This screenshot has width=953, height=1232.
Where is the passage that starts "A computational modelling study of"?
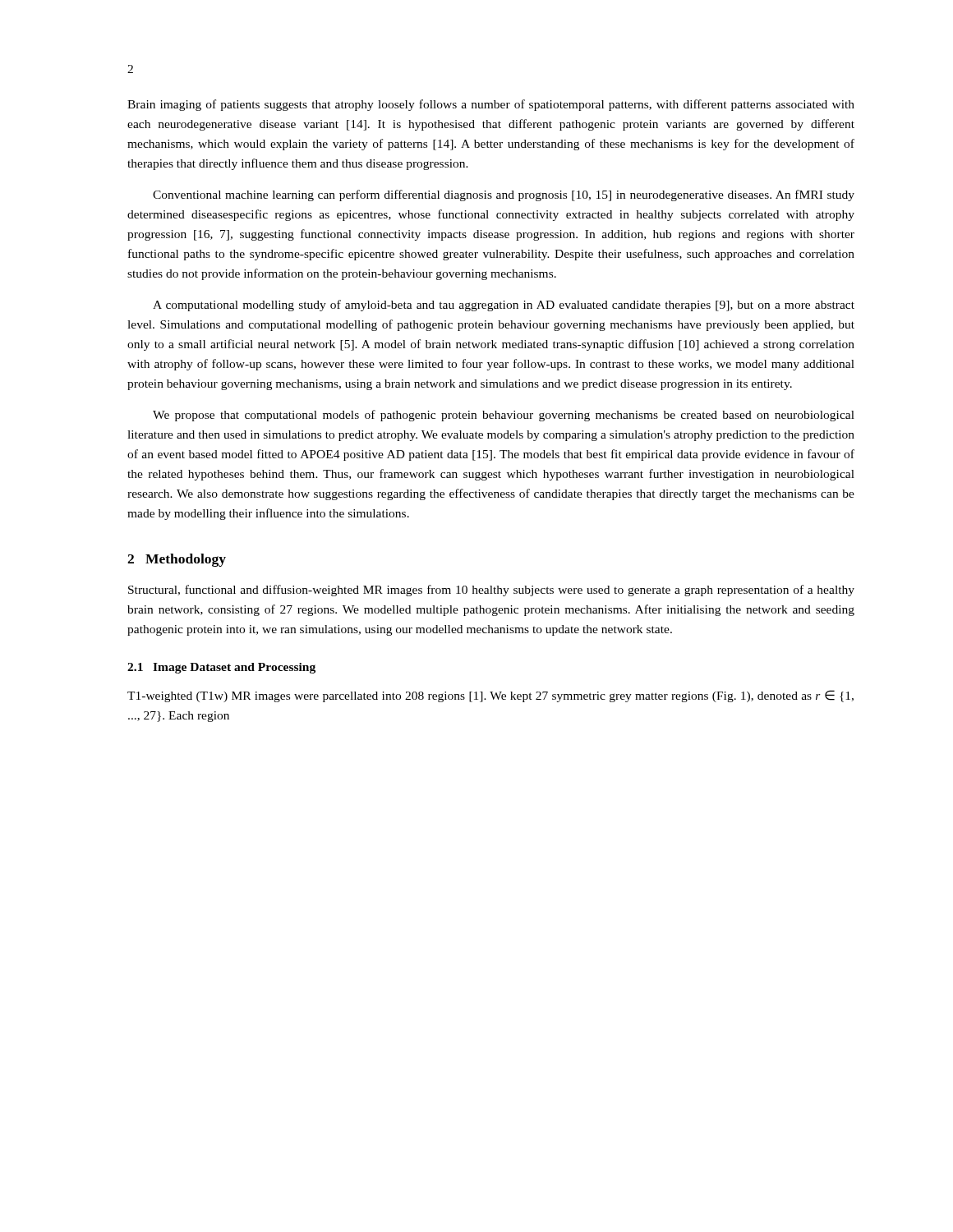pos(491,344)
